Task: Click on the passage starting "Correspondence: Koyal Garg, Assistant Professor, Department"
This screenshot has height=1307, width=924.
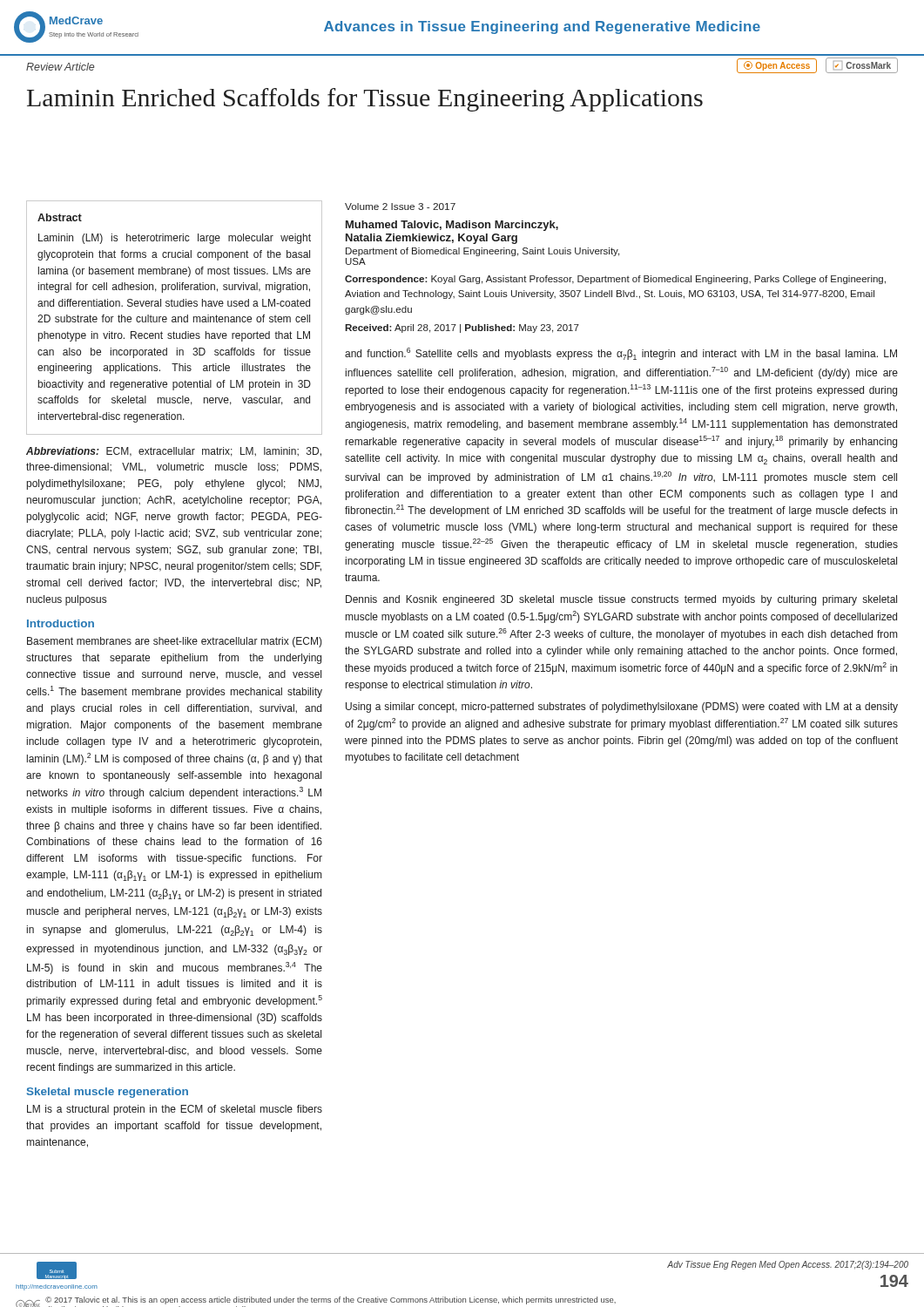Action: pyautogui.click(x=616, y=294)
